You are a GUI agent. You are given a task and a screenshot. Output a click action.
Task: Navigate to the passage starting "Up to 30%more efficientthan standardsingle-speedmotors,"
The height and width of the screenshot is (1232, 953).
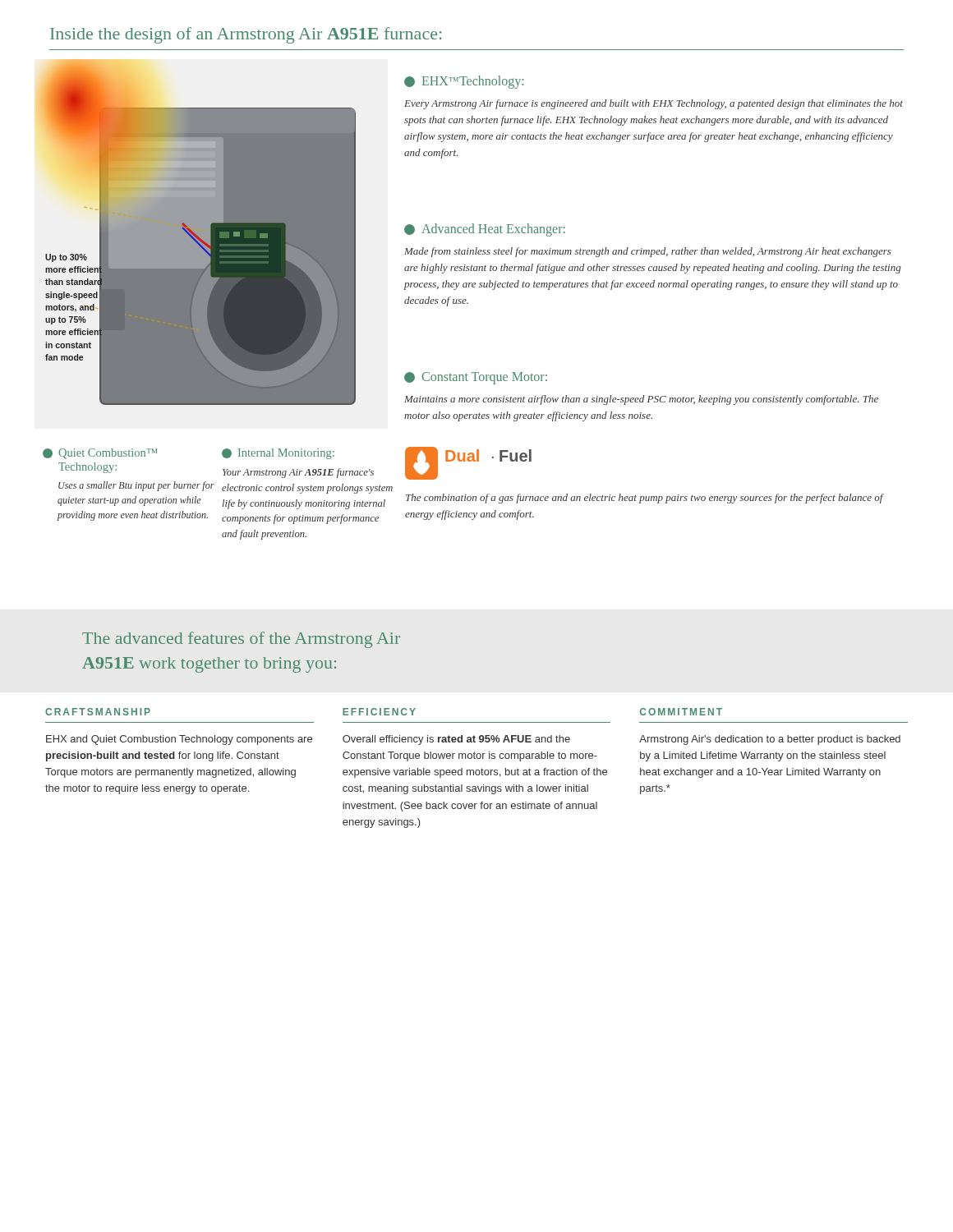click(74, 307)
